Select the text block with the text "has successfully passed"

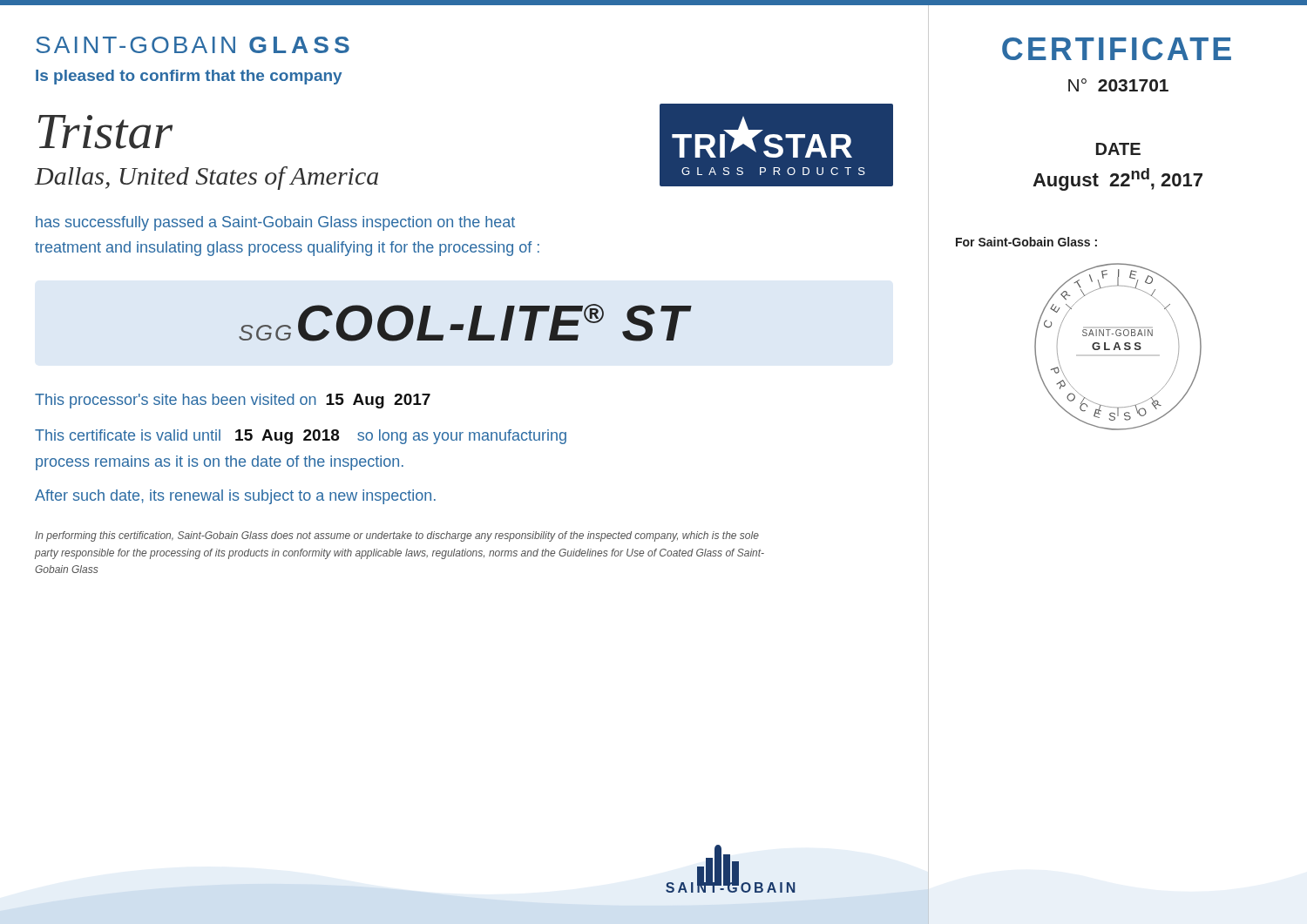[x=288, y=235]
